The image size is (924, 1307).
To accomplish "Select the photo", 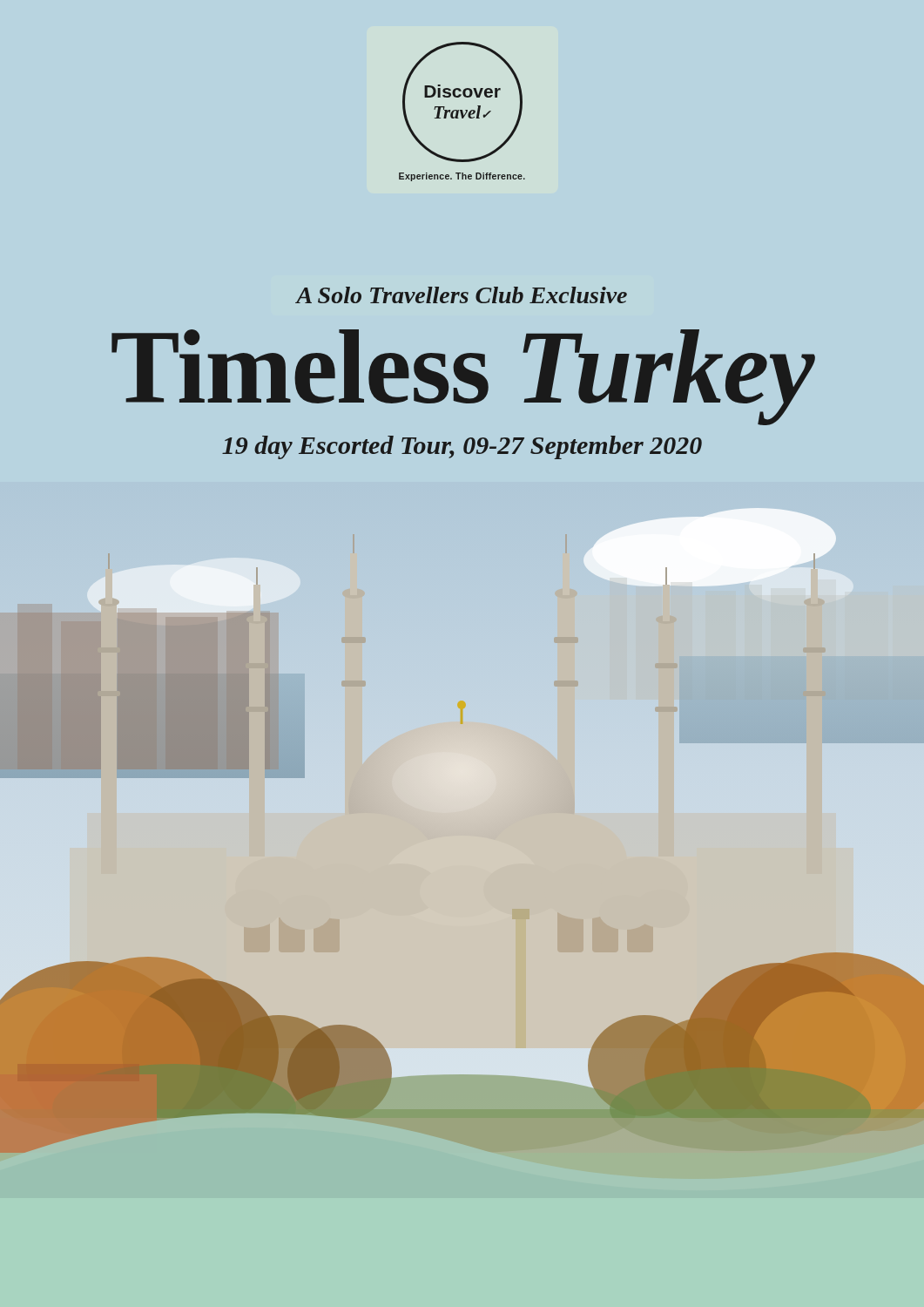I will point(462,840).
